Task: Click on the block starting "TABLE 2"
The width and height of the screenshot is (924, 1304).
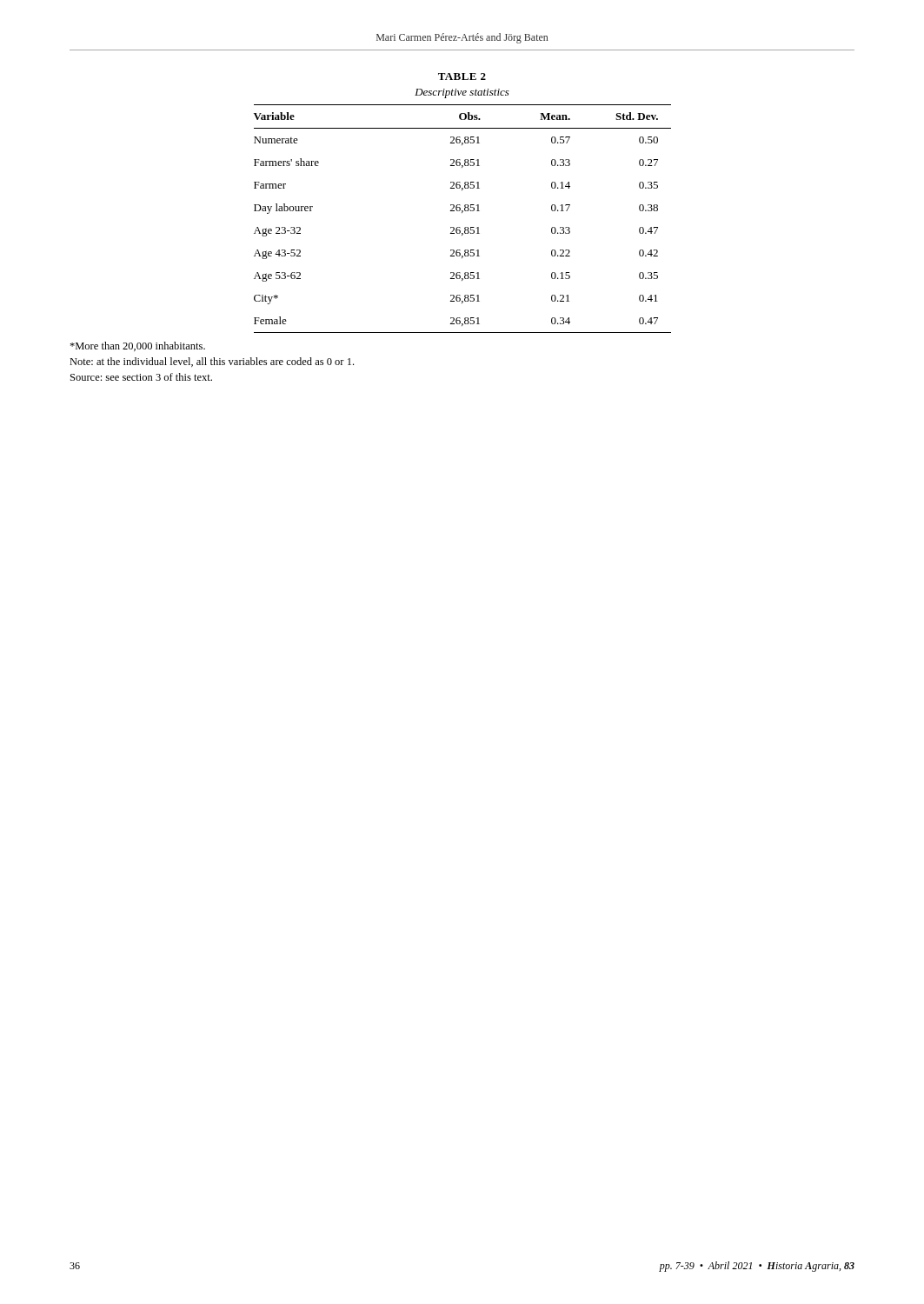Action: point(462,76)
